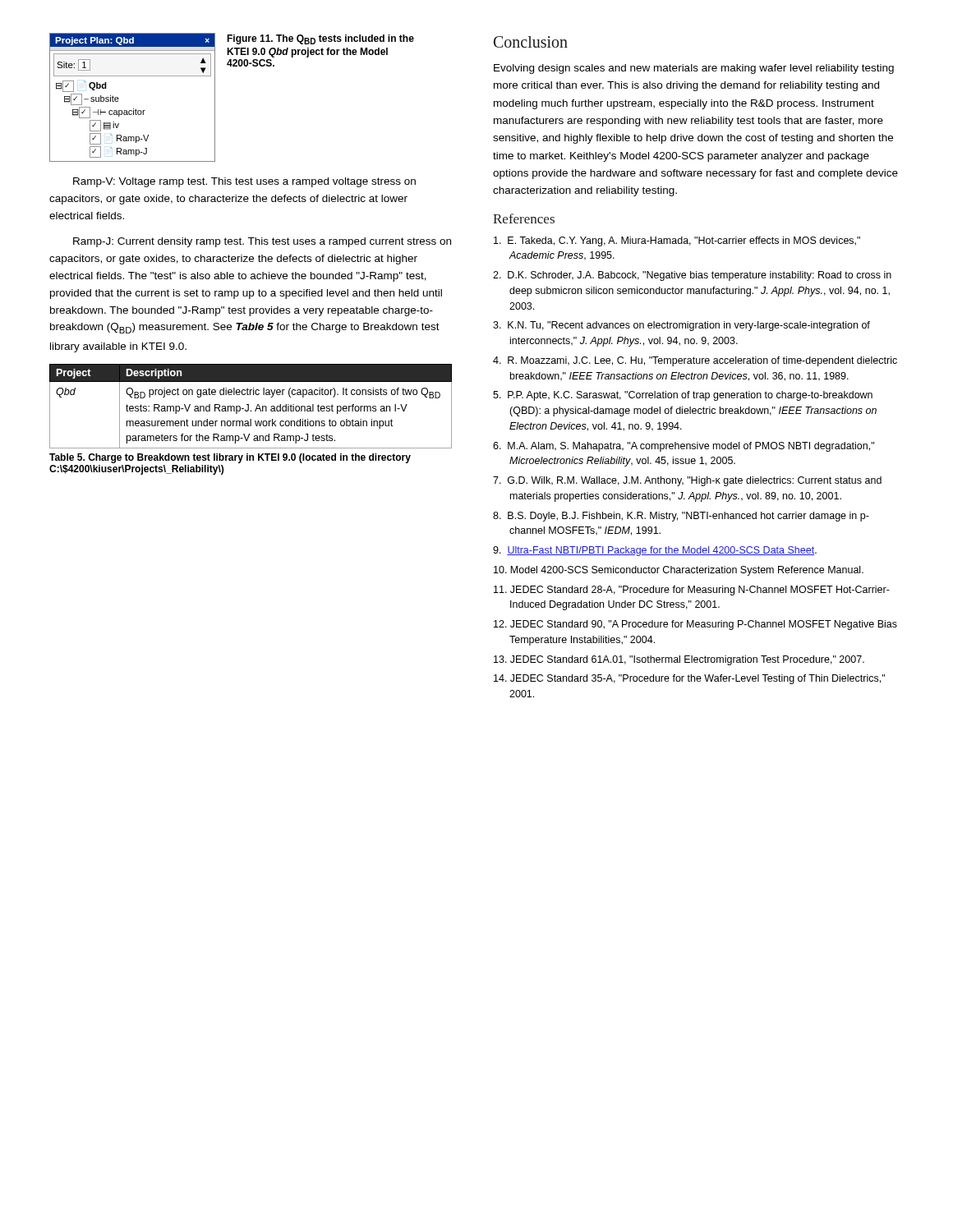The width and height of the screenshot is (953, 1232).
Task: Locate the passage starting "Evolving design scales and new materials are"
Action: pyautogui.click(x=695, y=129)
